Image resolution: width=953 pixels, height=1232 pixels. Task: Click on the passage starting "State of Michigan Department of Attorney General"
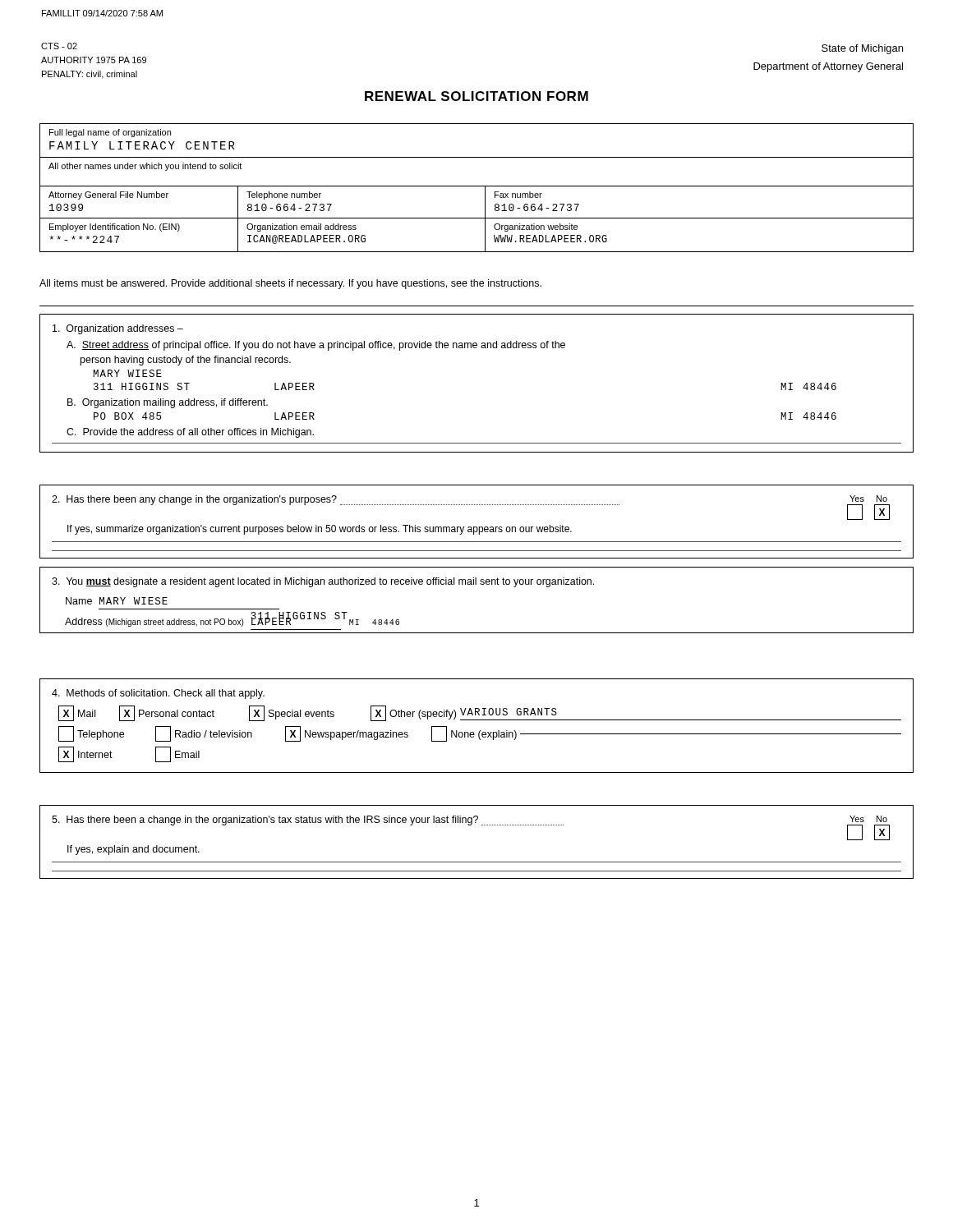pos(828,57)
